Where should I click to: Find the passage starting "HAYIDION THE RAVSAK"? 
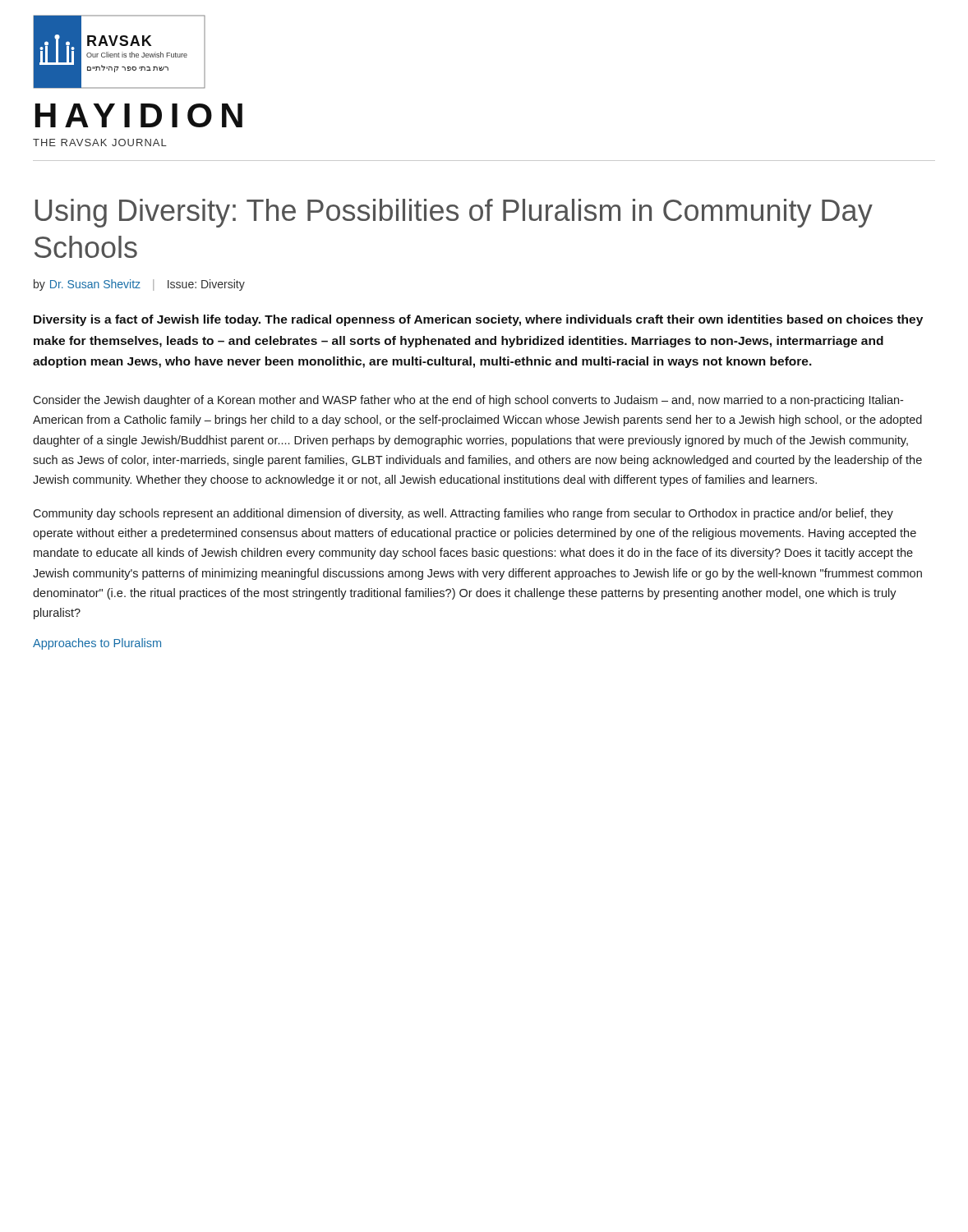point(139,115)
